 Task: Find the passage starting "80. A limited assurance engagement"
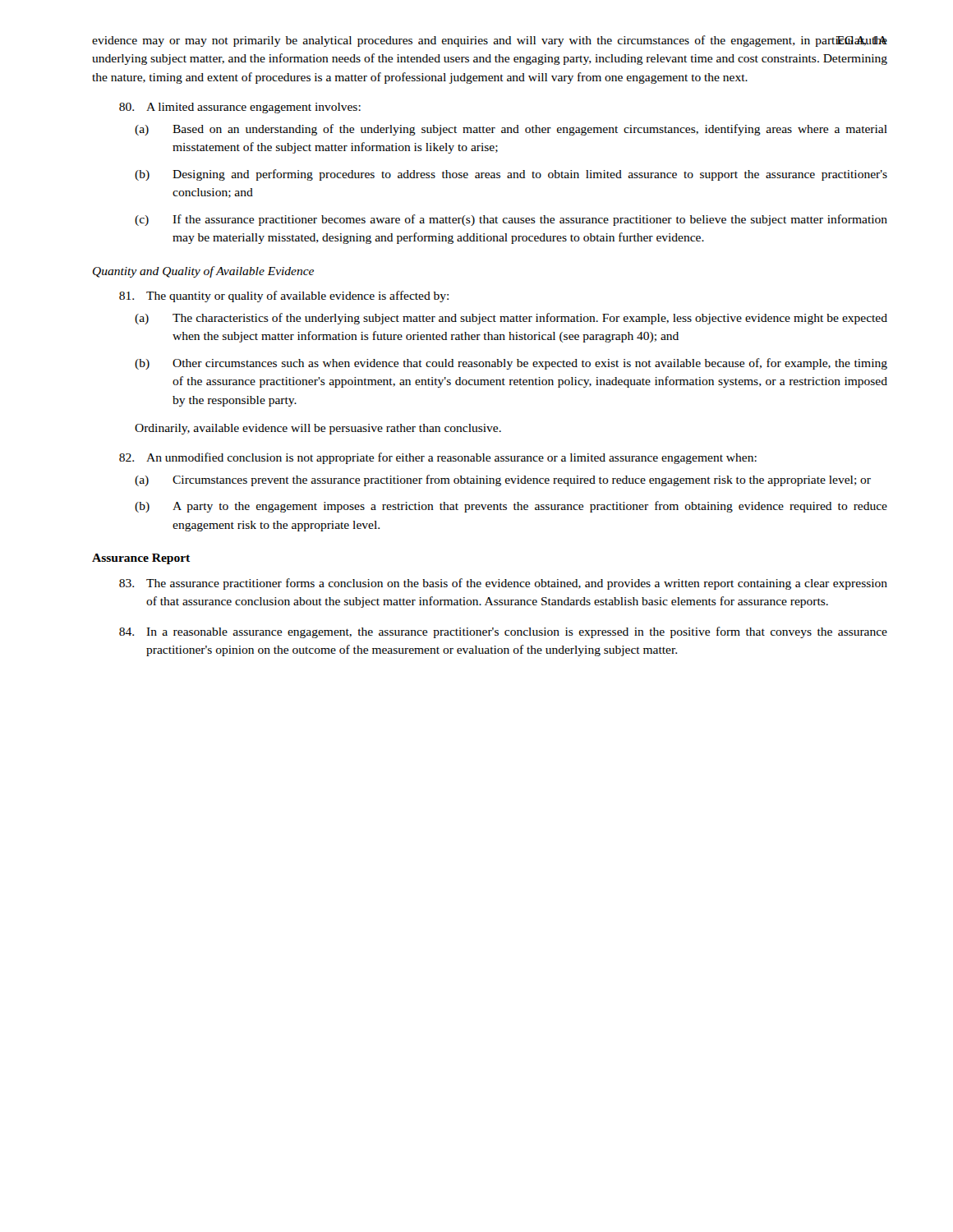point(240,108)
